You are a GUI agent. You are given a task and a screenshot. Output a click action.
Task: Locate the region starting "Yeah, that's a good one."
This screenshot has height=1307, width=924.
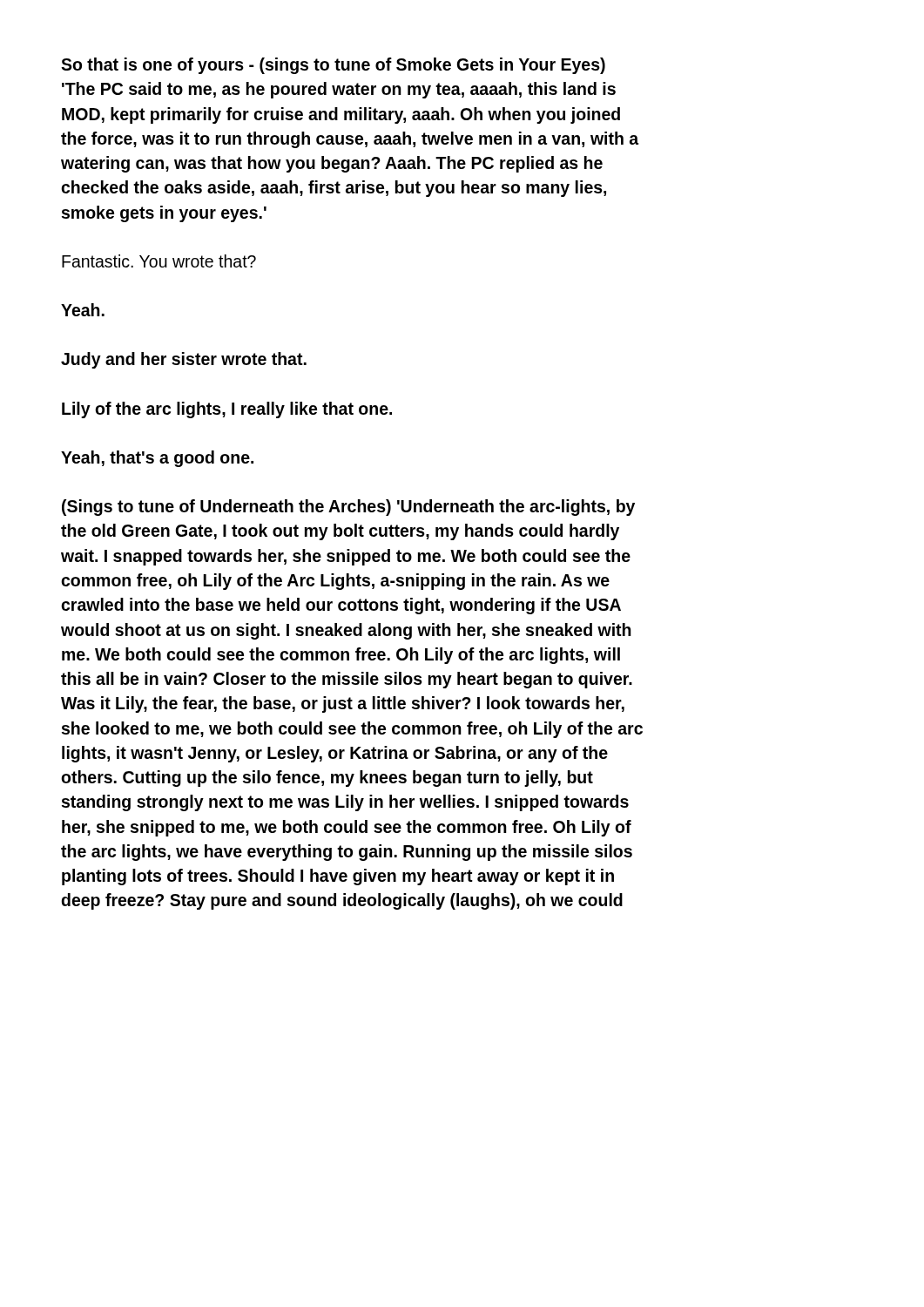(x=158, y=457)
